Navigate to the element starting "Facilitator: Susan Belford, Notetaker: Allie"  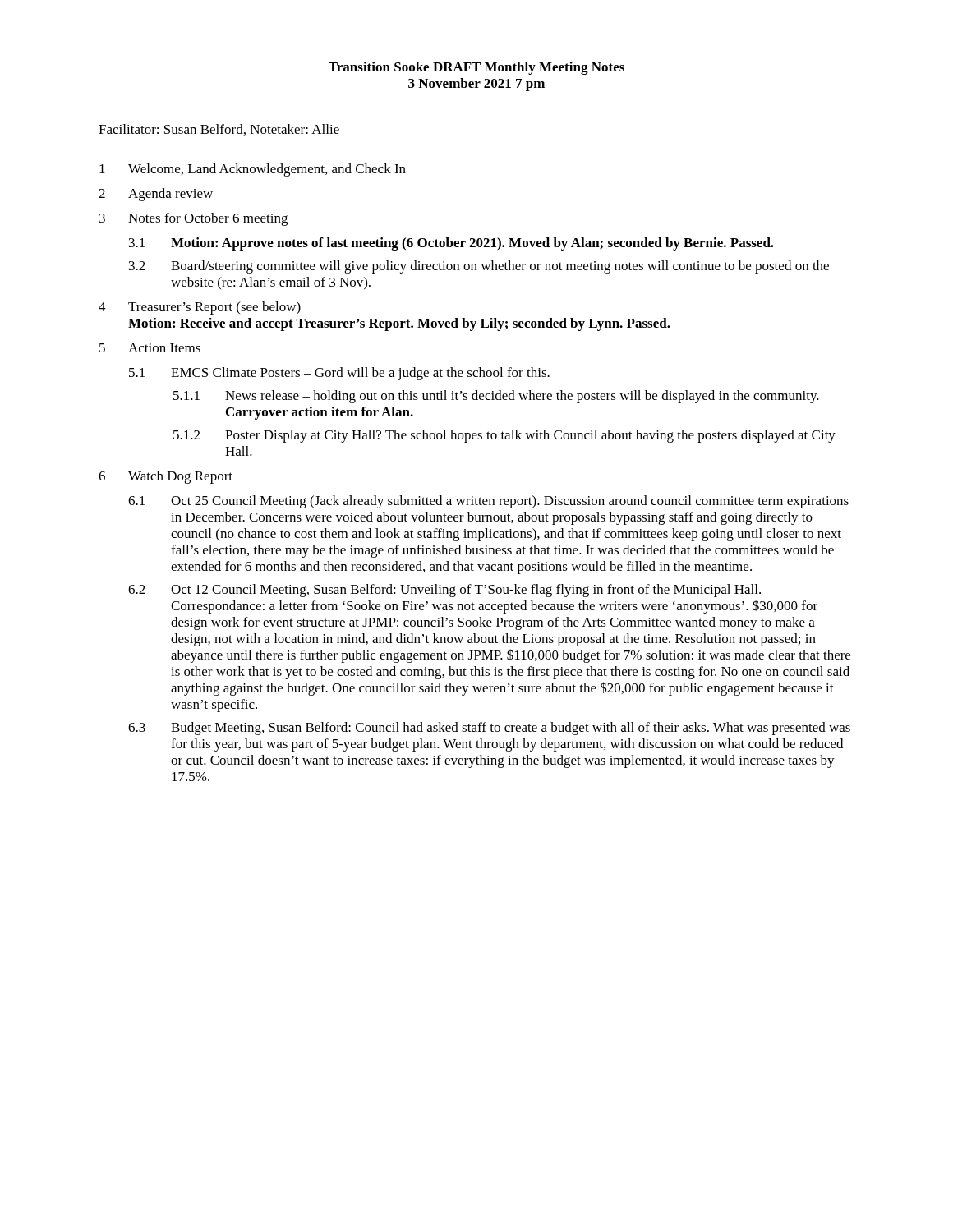[219, 129]
